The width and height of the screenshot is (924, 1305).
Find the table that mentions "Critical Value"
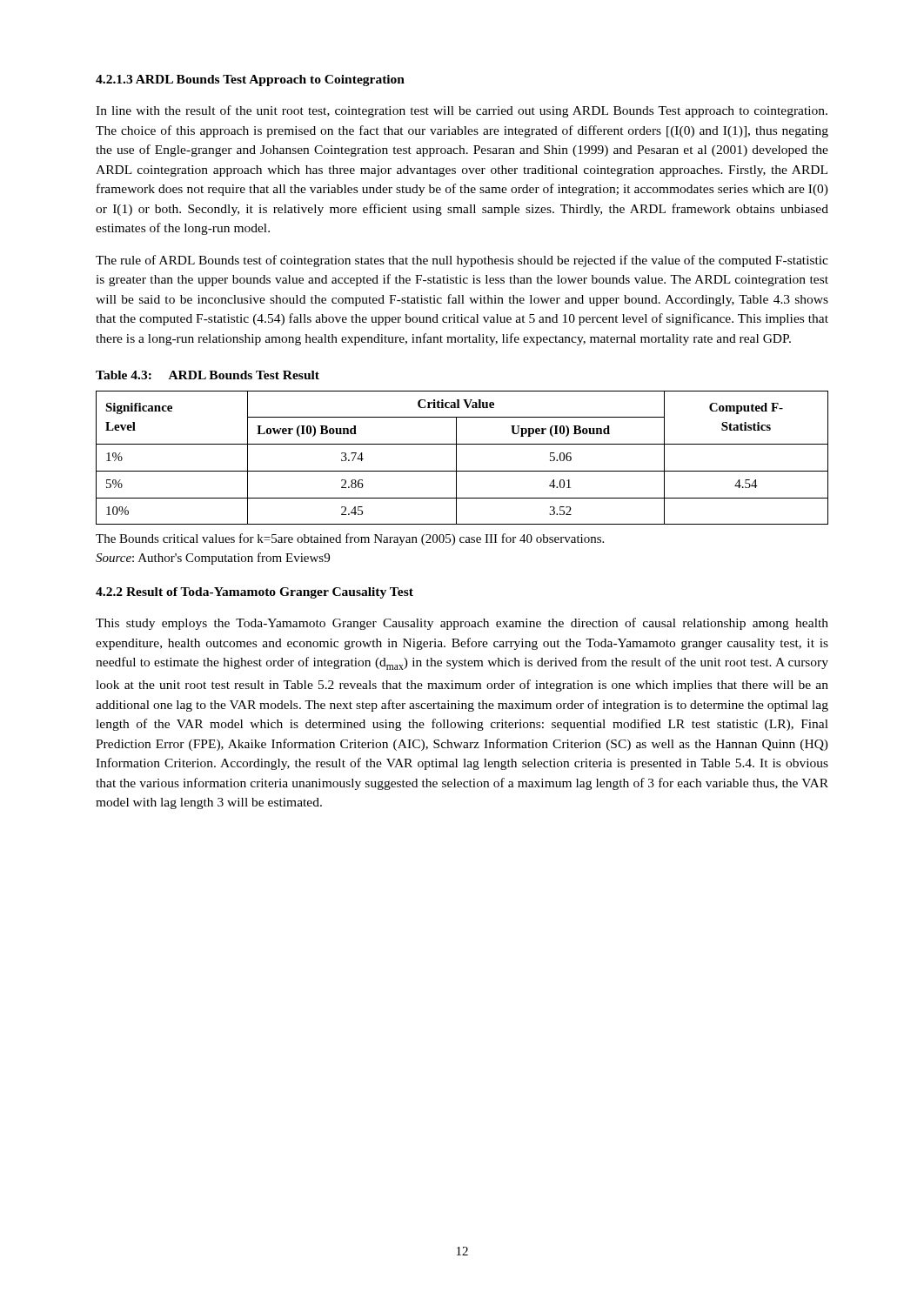pos(462,458)
